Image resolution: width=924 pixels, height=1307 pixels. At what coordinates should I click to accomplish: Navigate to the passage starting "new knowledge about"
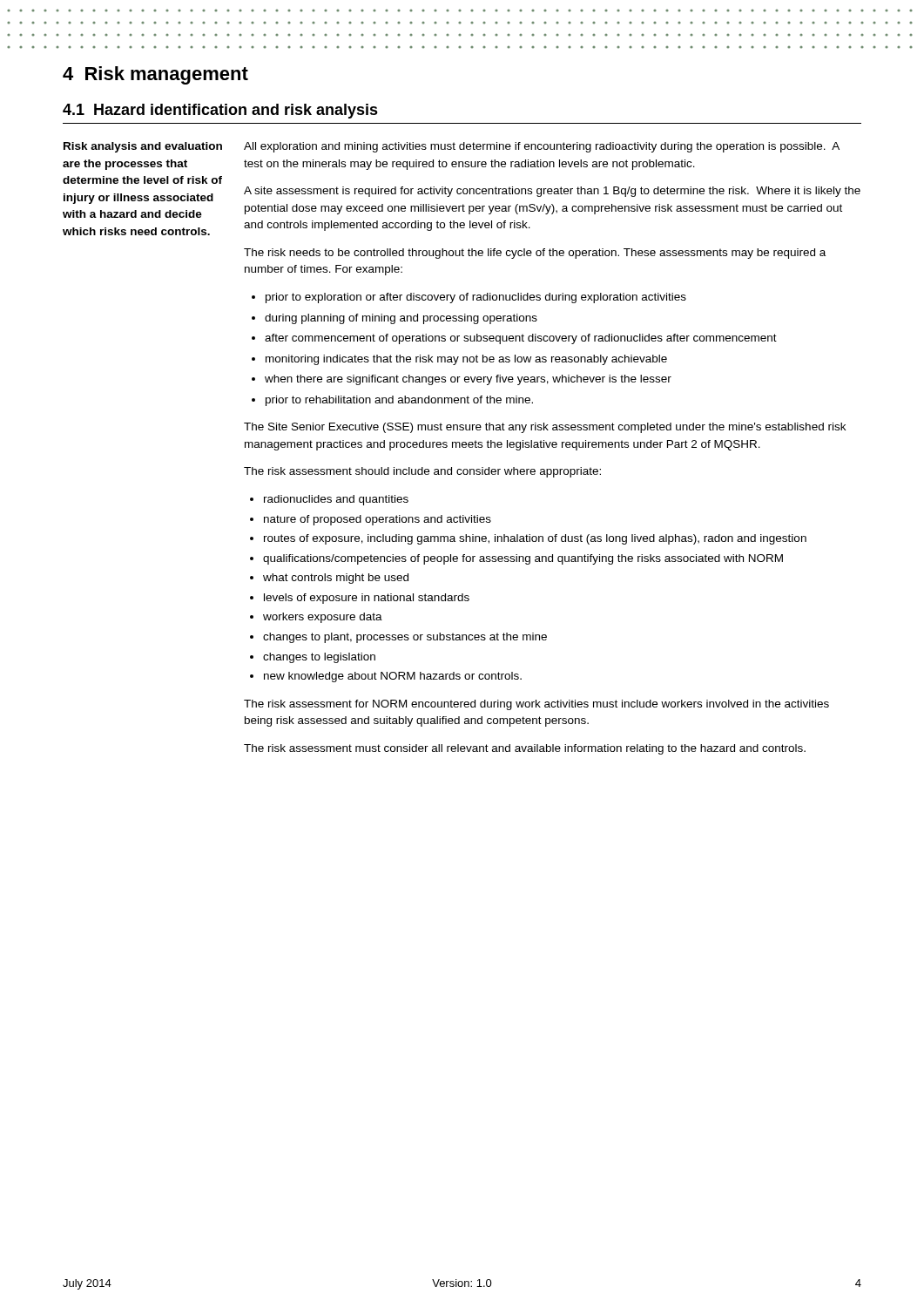[x=386, y=677]
